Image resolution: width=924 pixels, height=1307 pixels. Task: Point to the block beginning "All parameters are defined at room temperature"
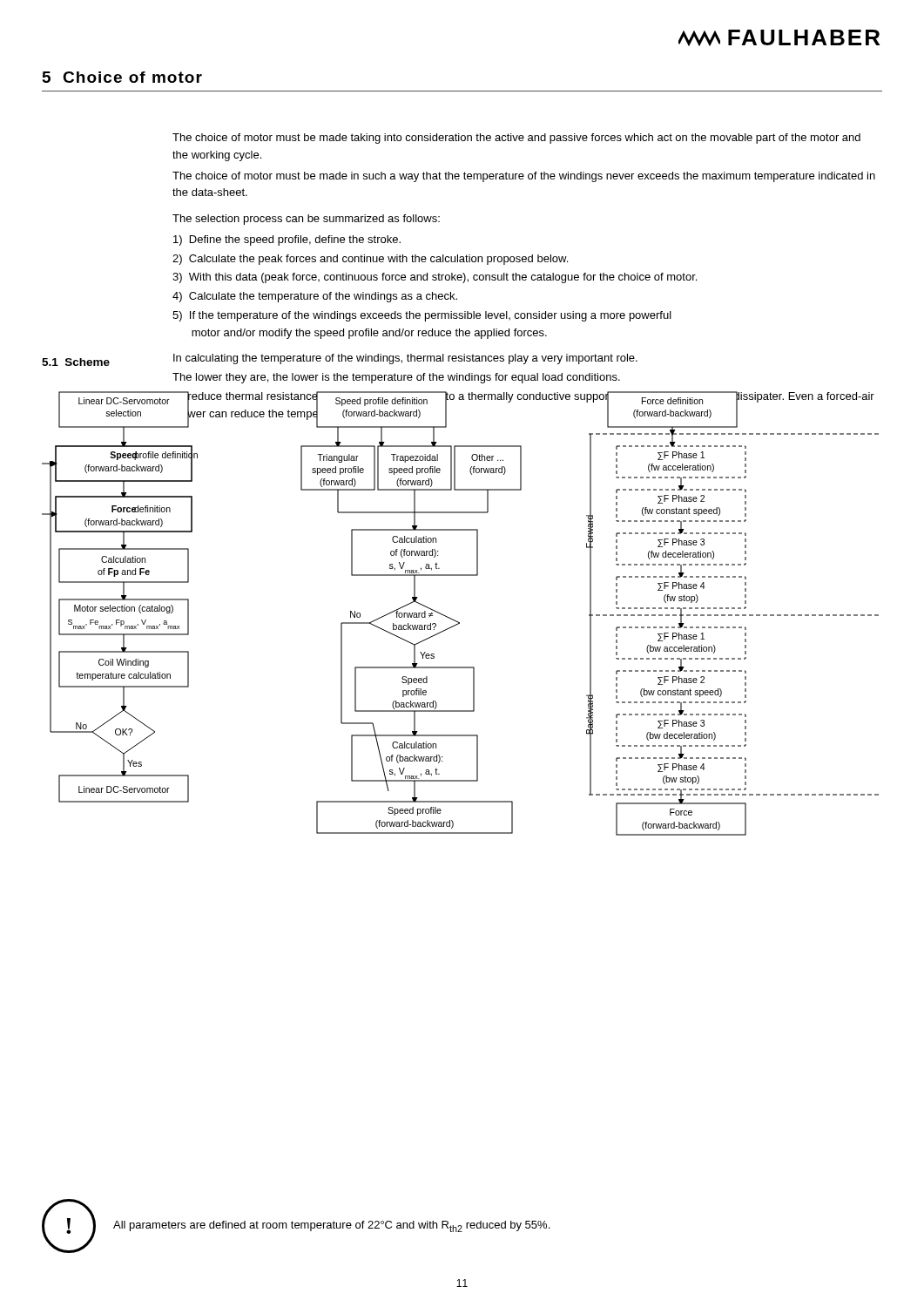point(332,1226)
